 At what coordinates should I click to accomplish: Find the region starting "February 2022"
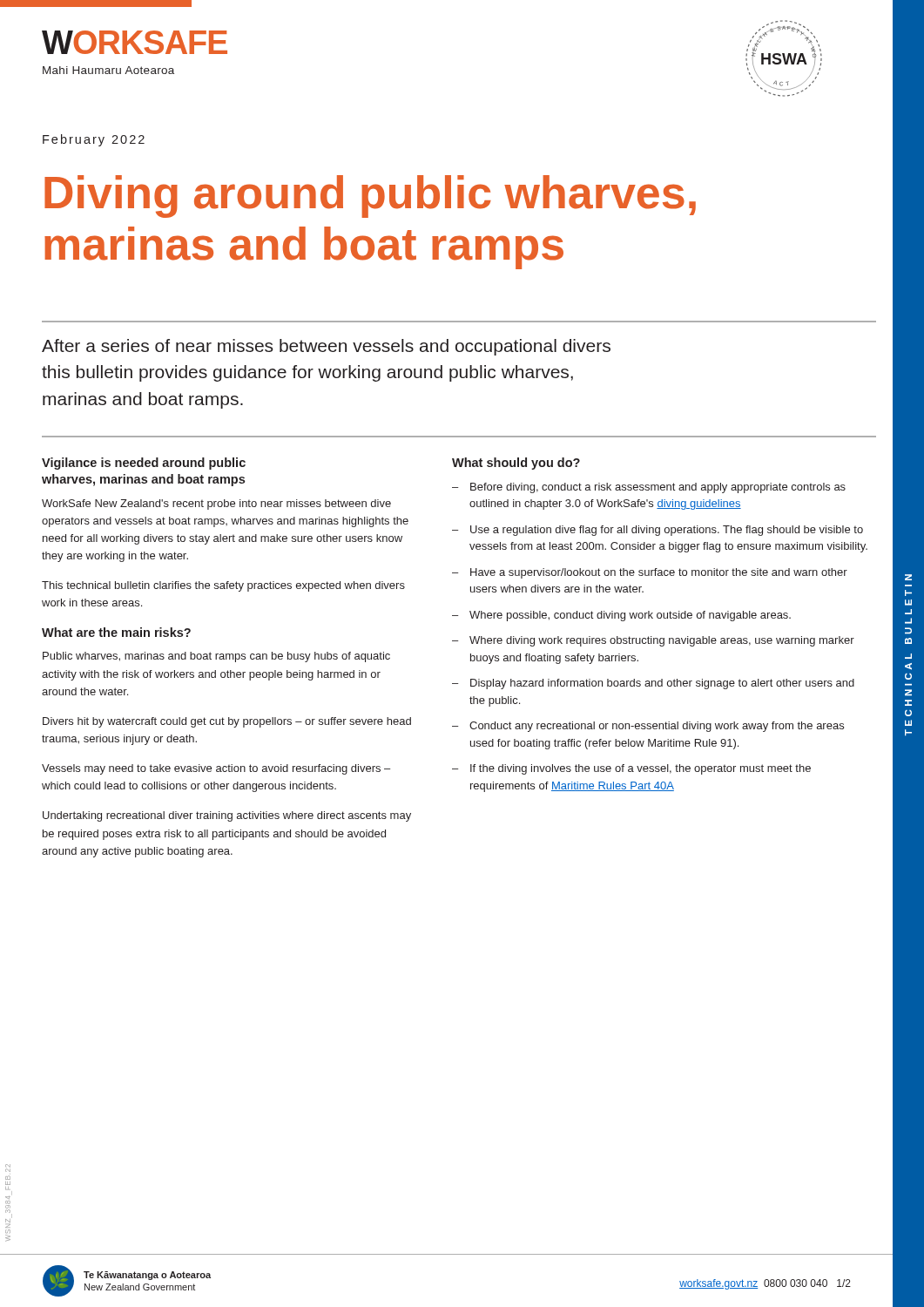[x=94, y=139]
